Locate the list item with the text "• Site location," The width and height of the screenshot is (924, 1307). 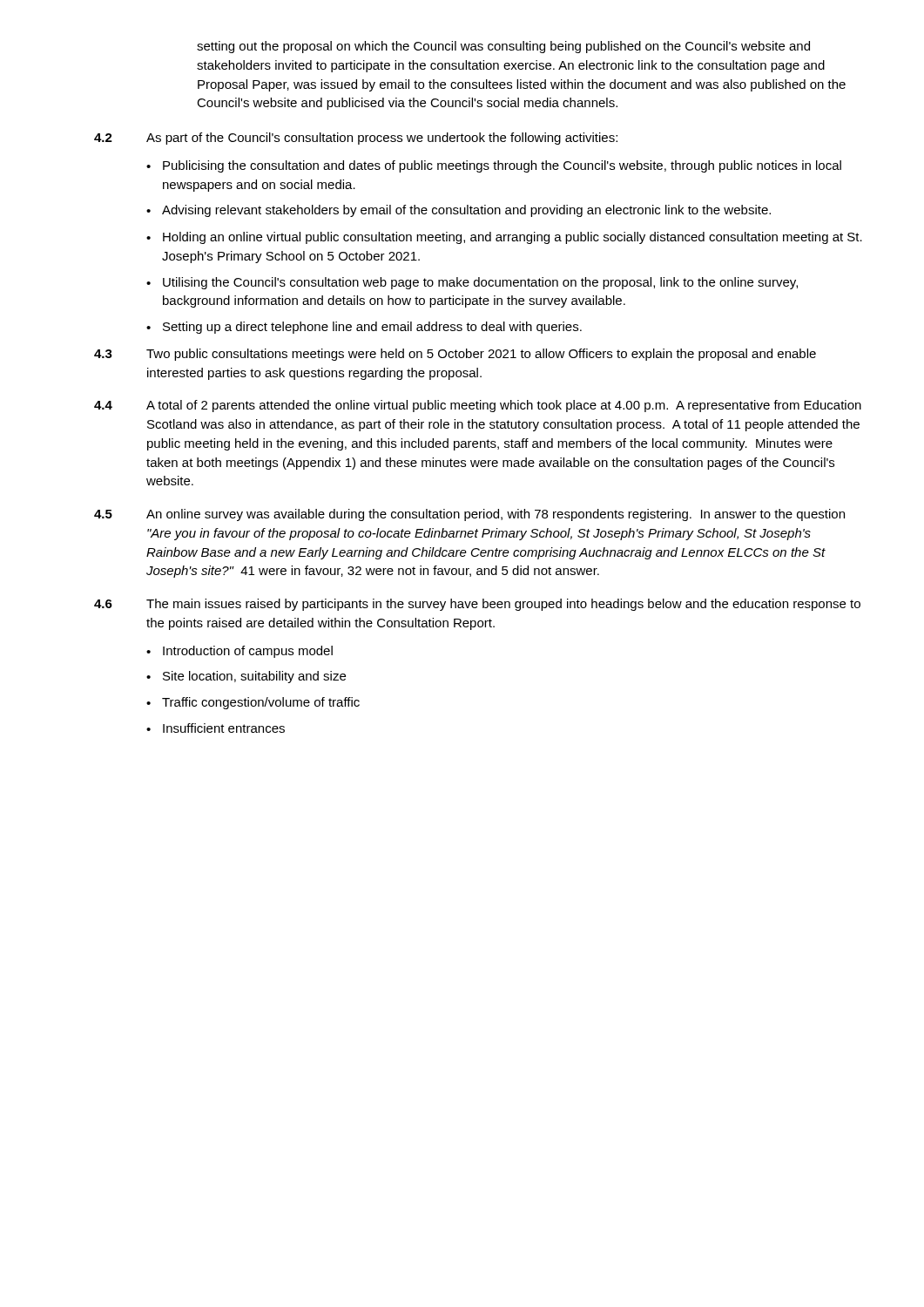click(246, 677)
